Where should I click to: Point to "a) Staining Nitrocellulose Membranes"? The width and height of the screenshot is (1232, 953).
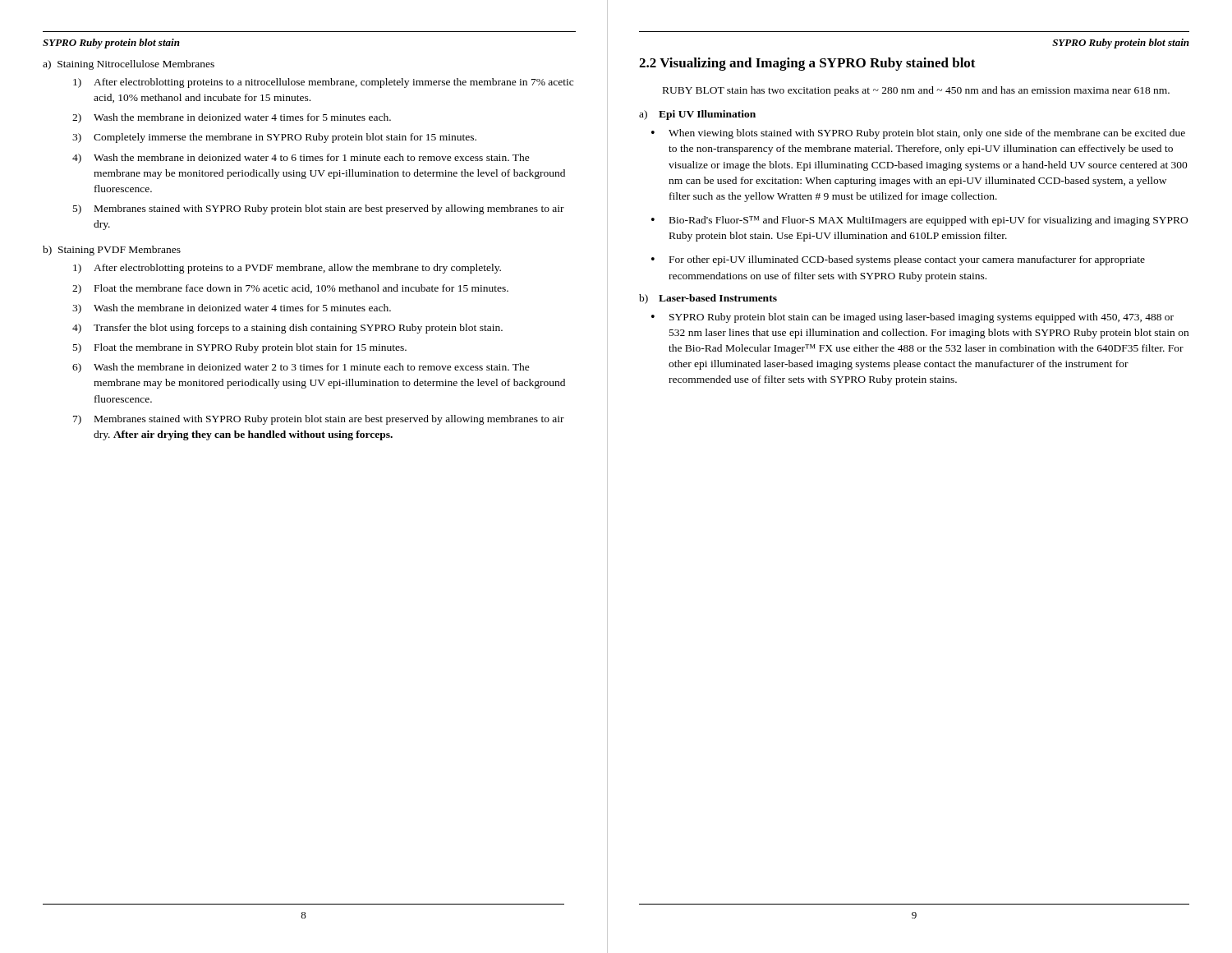pos(129,64)
